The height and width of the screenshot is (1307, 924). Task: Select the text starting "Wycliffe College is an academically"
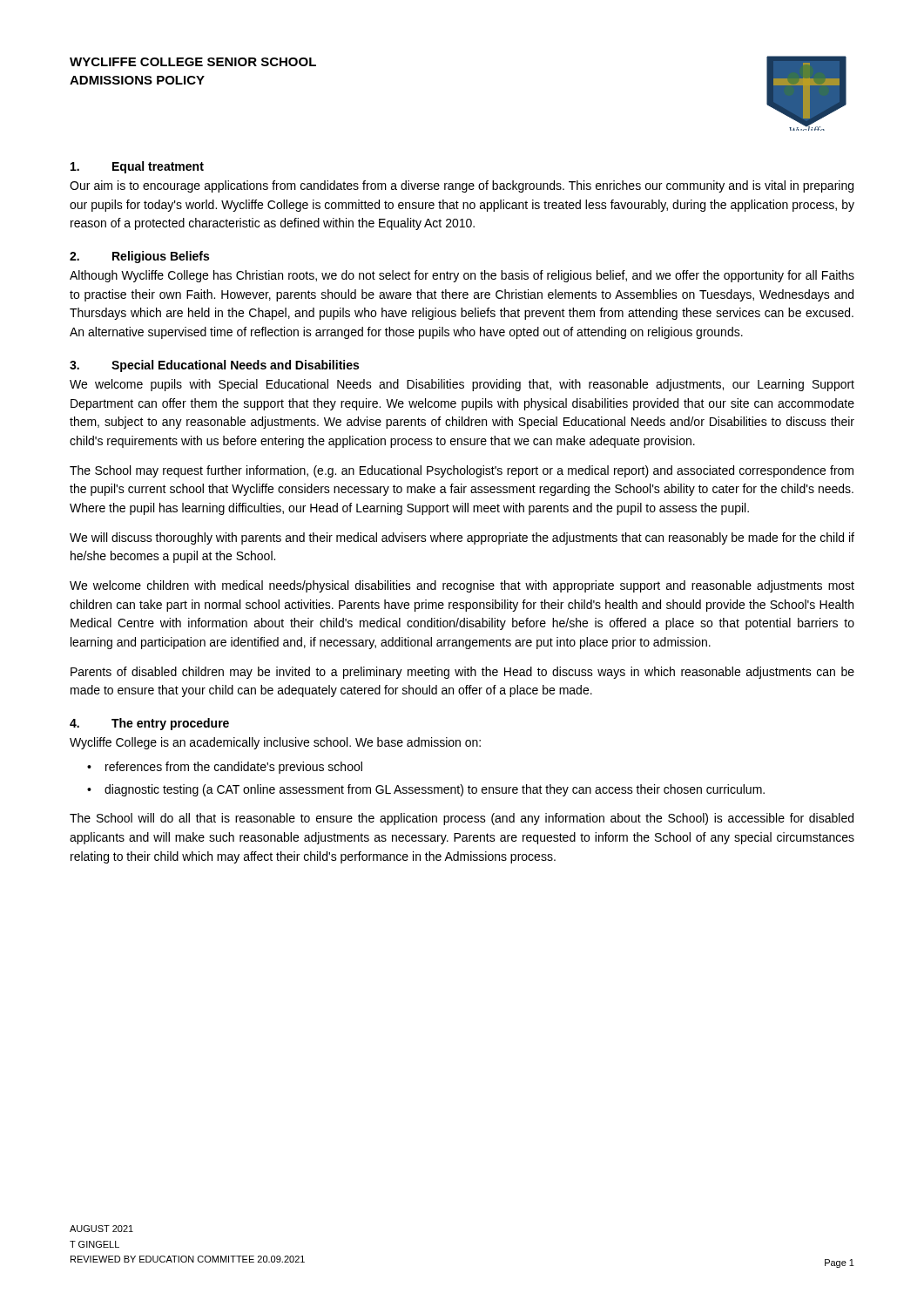click(276, 743)
